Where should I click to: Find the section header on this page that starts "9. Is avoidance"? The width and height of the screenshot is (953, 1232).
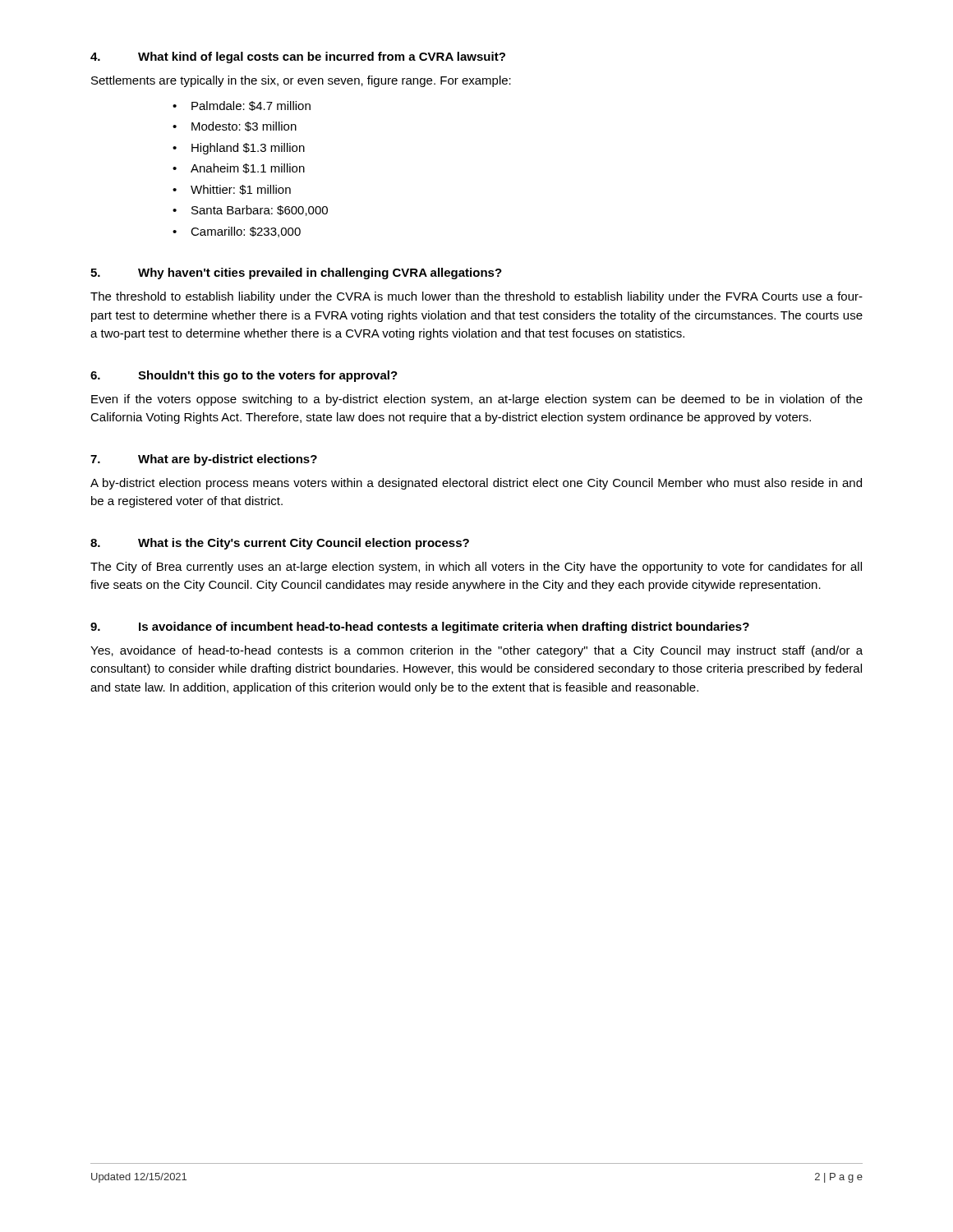pos(420,626)
